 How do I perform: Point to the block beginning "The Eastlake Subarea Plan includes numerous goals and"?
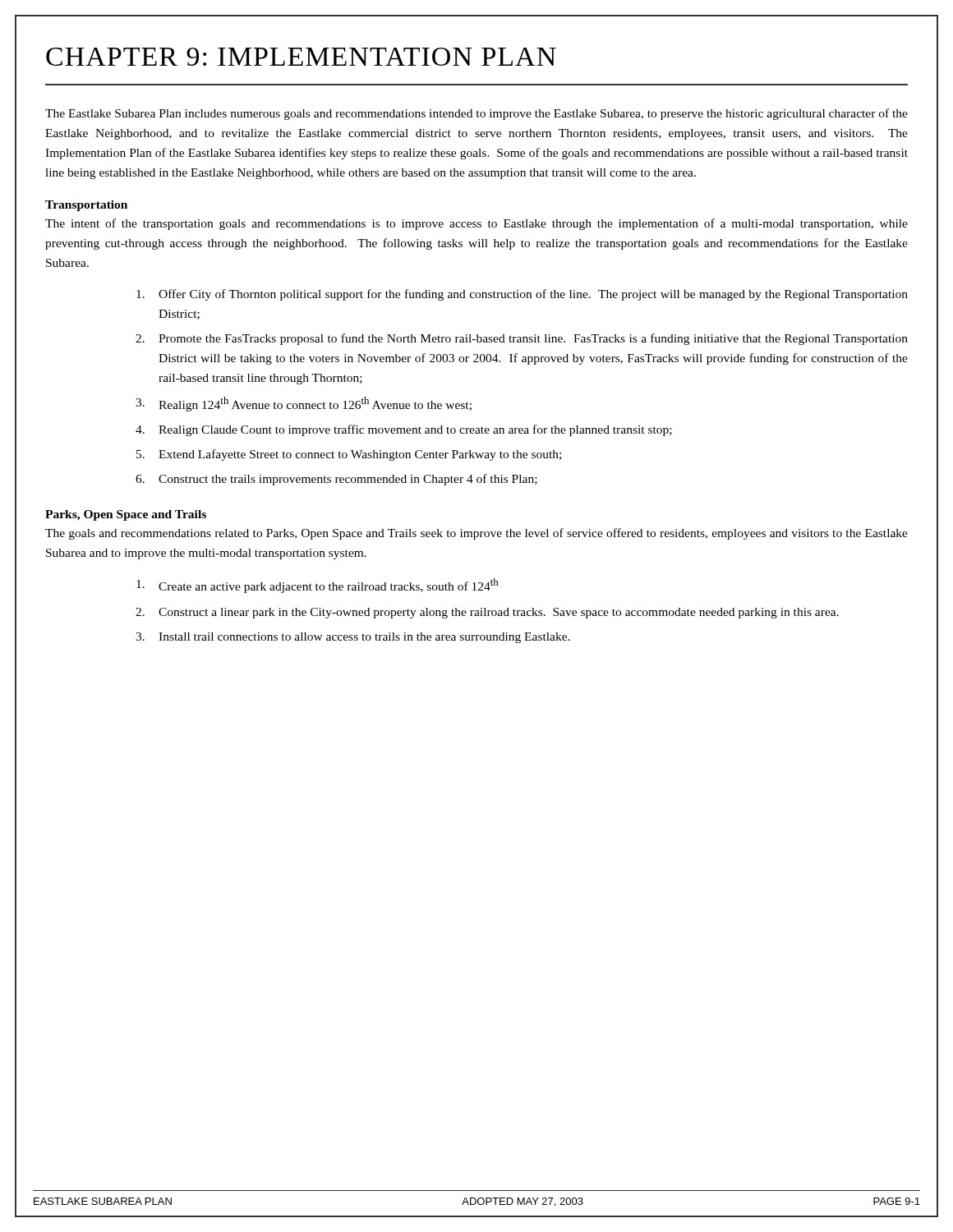pyautogui.click(x=476, y=143)
